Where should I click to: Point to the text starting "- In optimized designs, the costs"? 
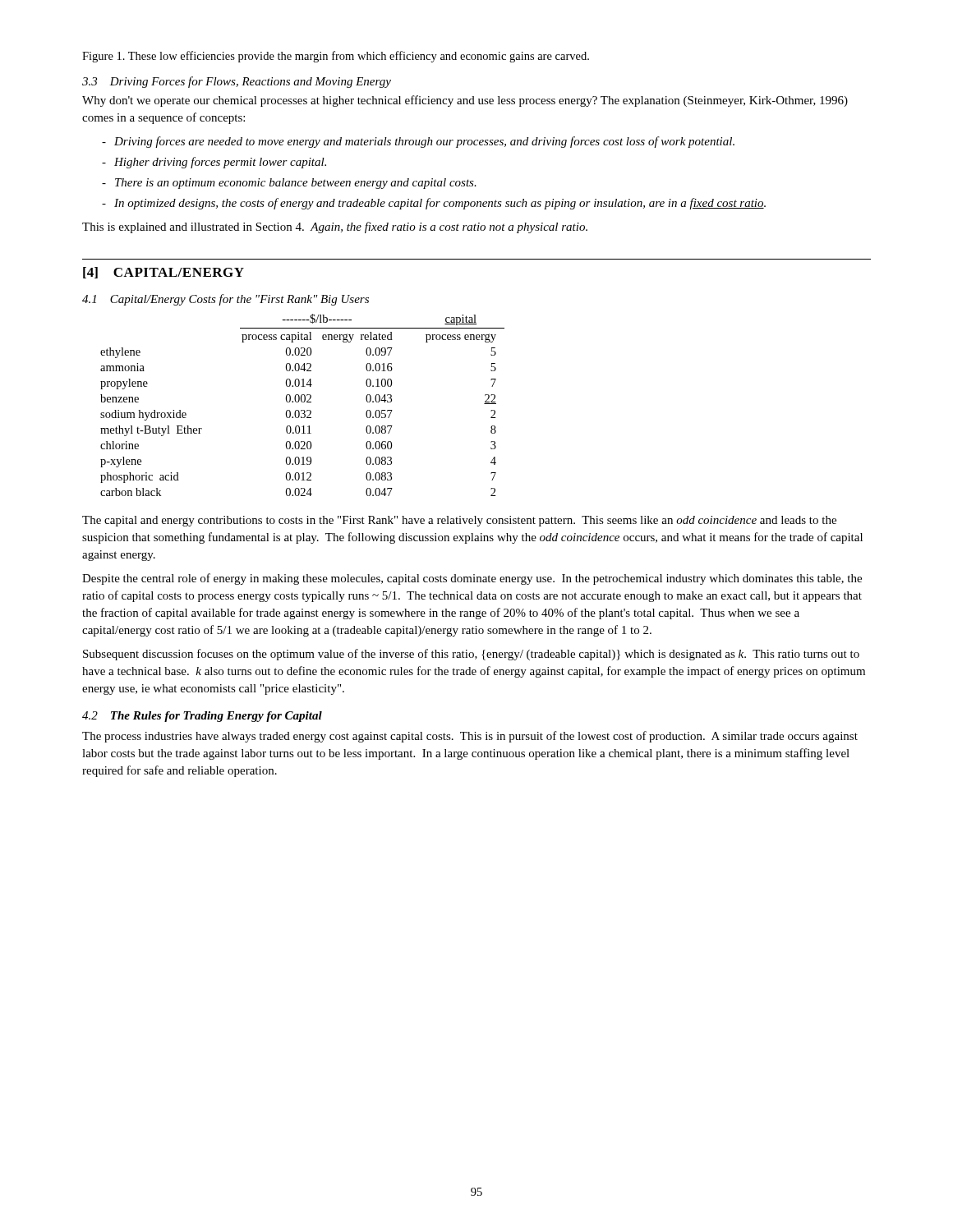point(434,203)
